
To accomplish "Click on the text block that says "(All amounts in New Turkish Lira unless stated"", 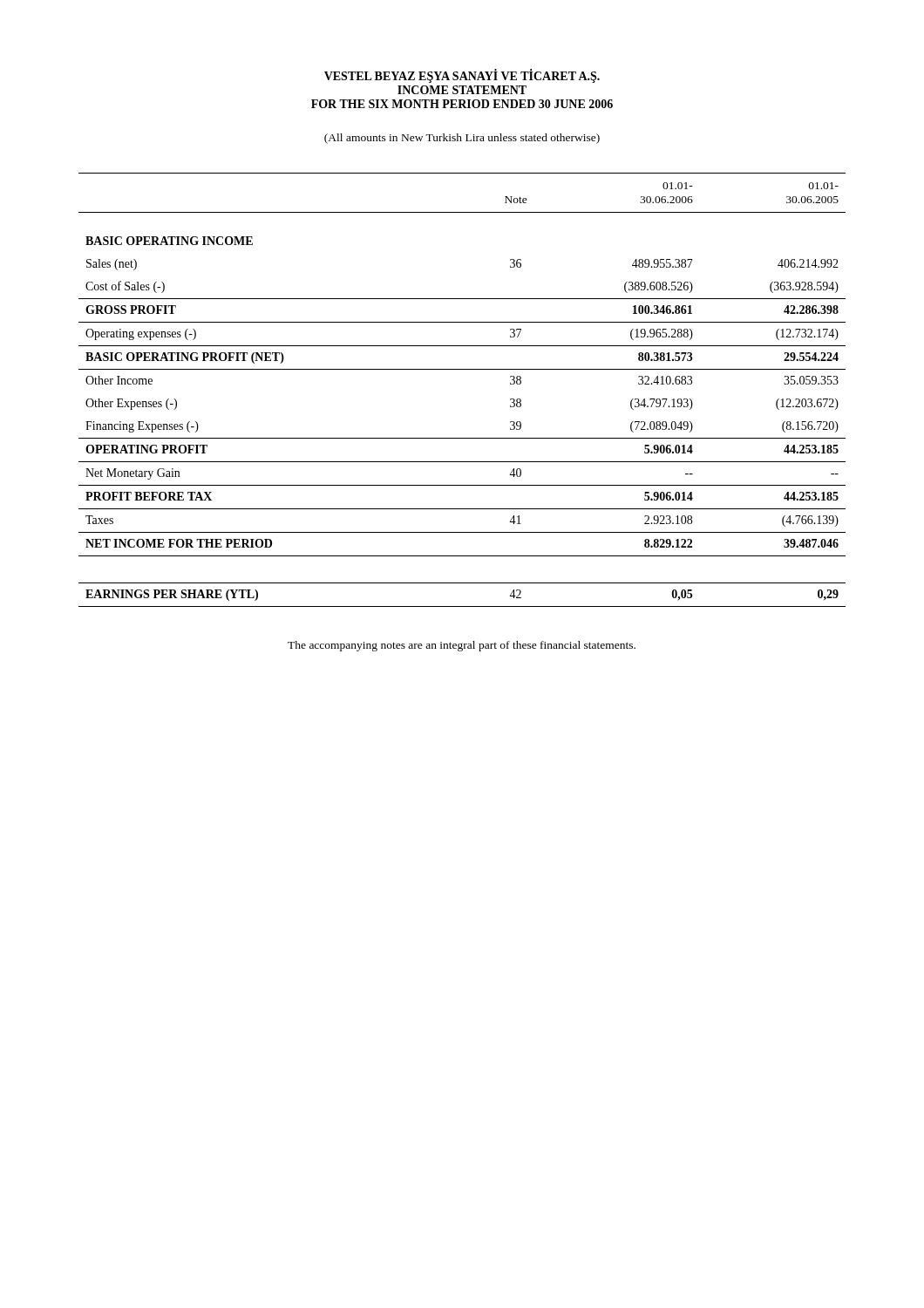I will tap(462, 137).
